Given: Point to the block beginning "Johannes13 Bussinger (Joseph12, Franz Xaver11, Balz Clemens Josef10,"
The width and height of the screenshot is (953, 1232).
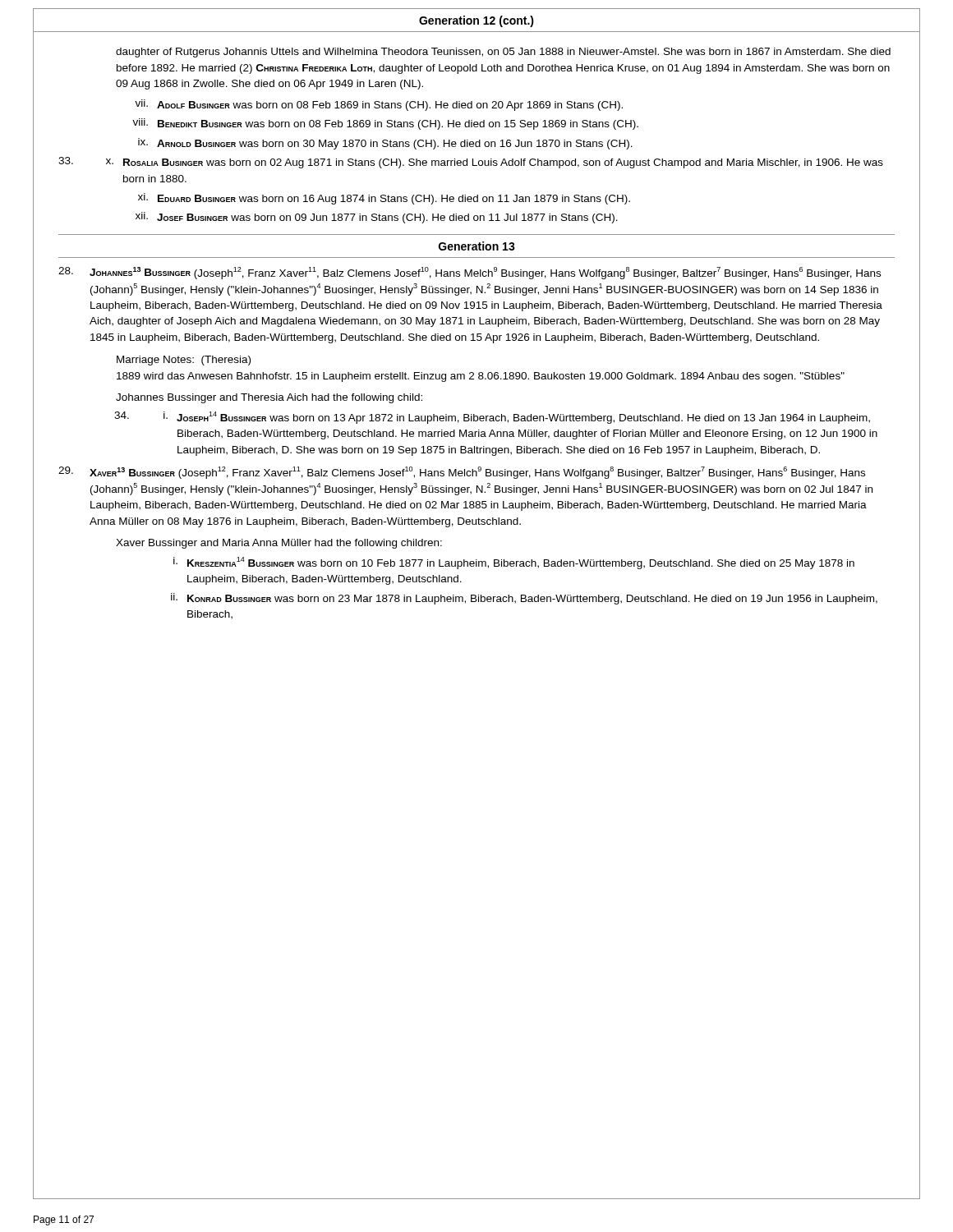Looking at the screenshot, I should (x=476, y=305).
